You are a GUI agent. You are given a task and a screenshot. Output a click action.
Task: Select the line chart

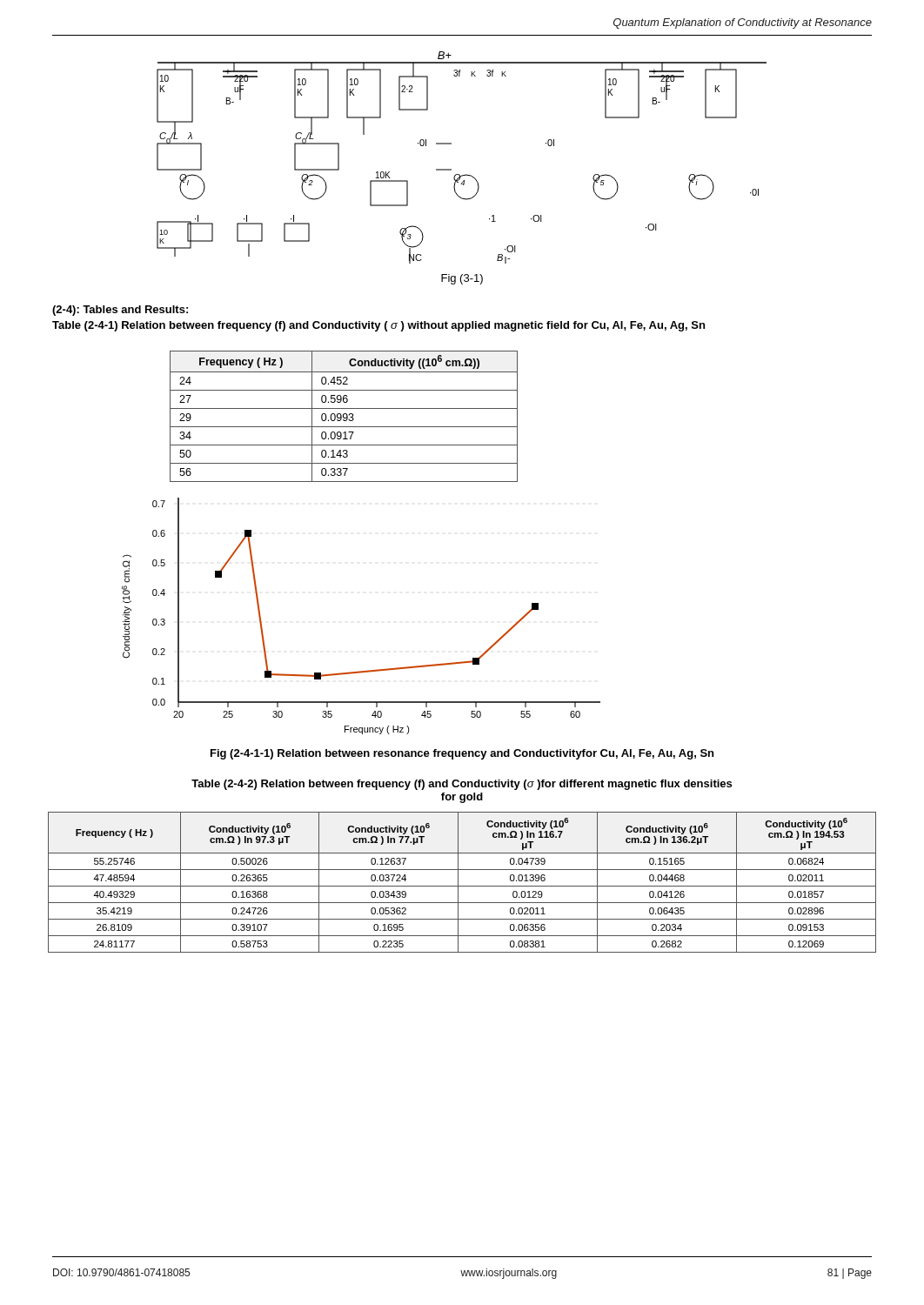tap(370, 616)
